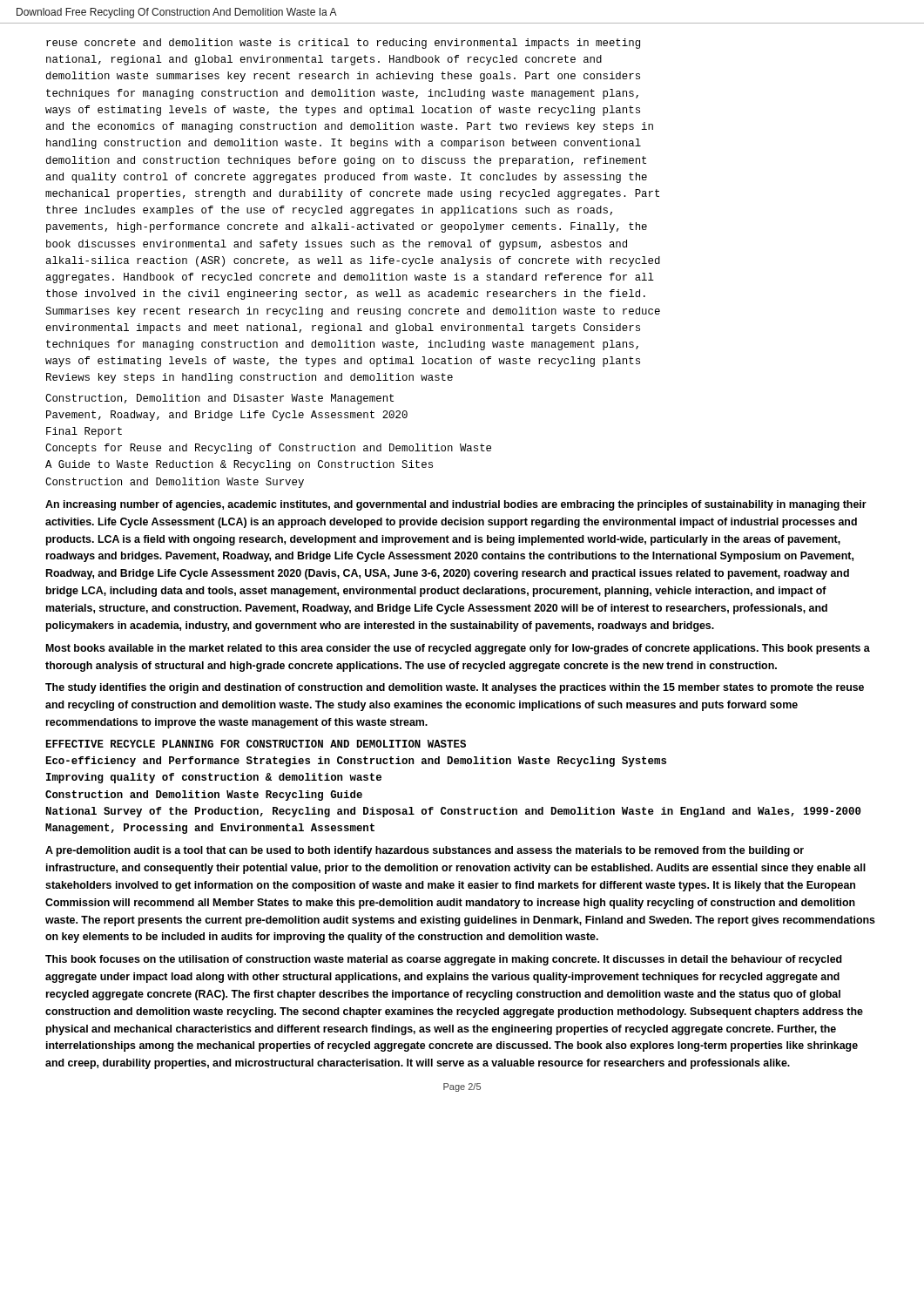Find the passage starting "Pavement, Roadway, and Bridge Life"
This screenshot has height=1307, width=924.
click(x=227, y=415)
